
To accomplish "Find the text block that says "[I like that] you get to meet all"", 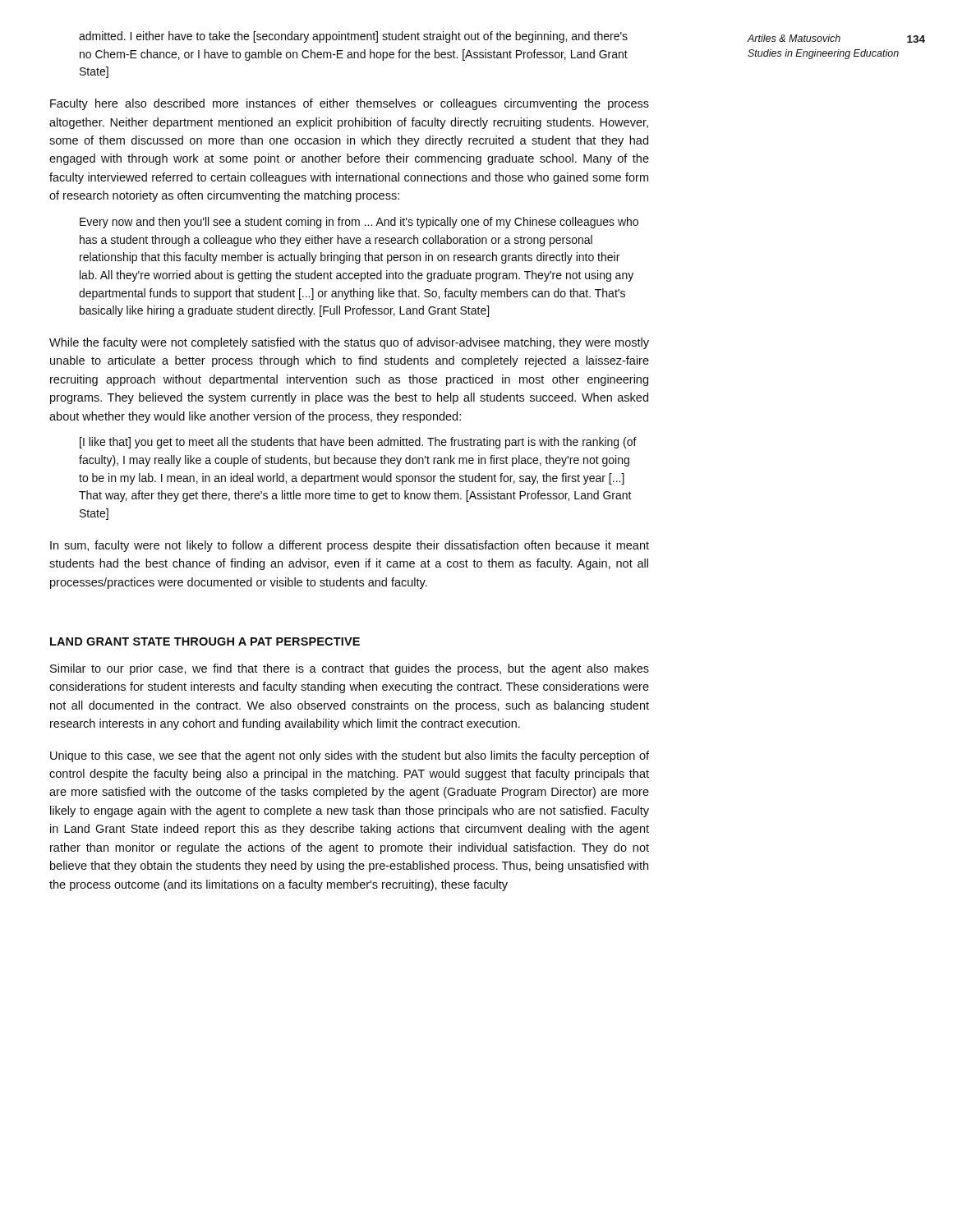I will coord(358,478).
